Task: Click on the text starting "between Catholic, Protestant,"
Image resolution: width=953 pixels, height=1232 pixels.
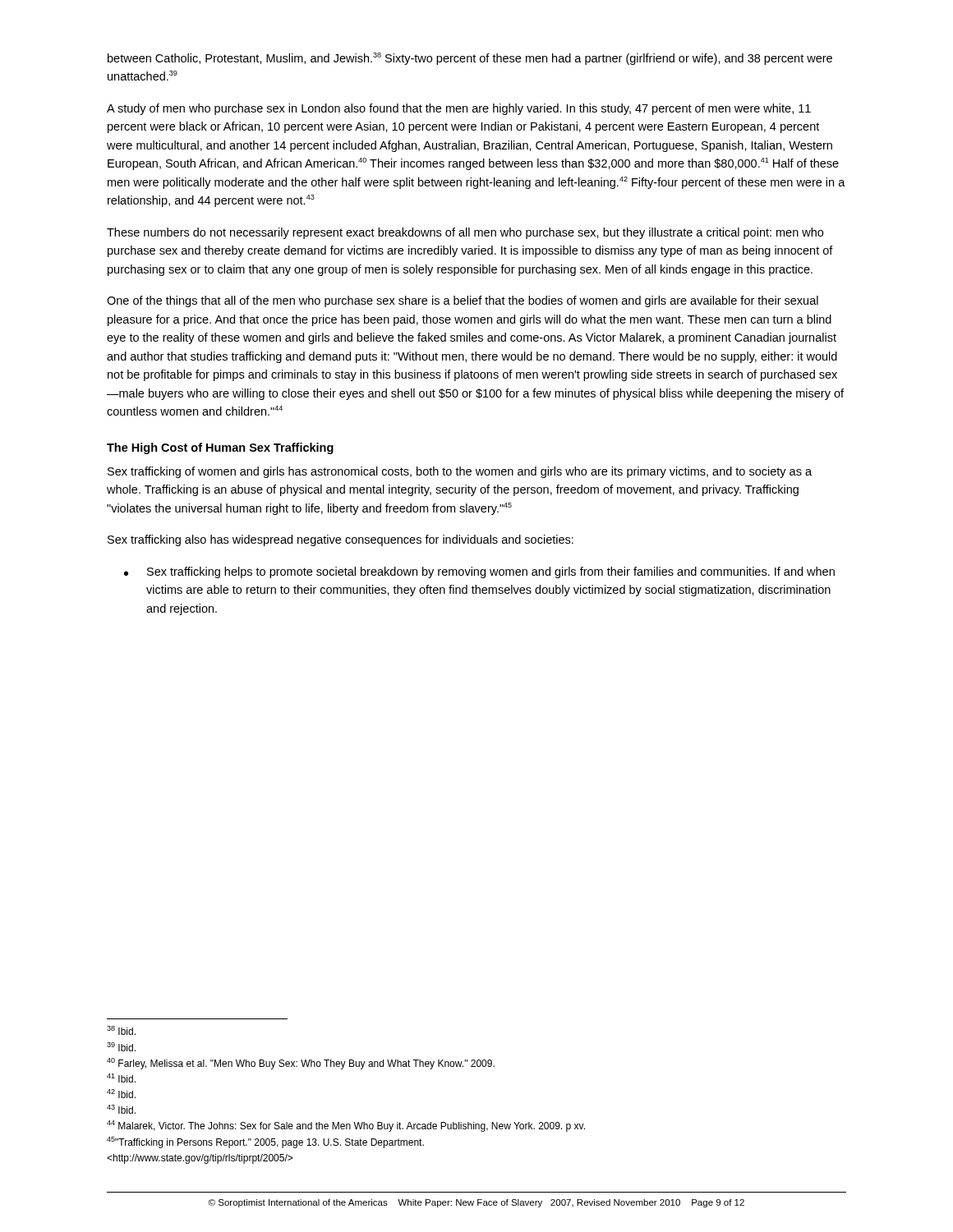Action: point(470,67)
